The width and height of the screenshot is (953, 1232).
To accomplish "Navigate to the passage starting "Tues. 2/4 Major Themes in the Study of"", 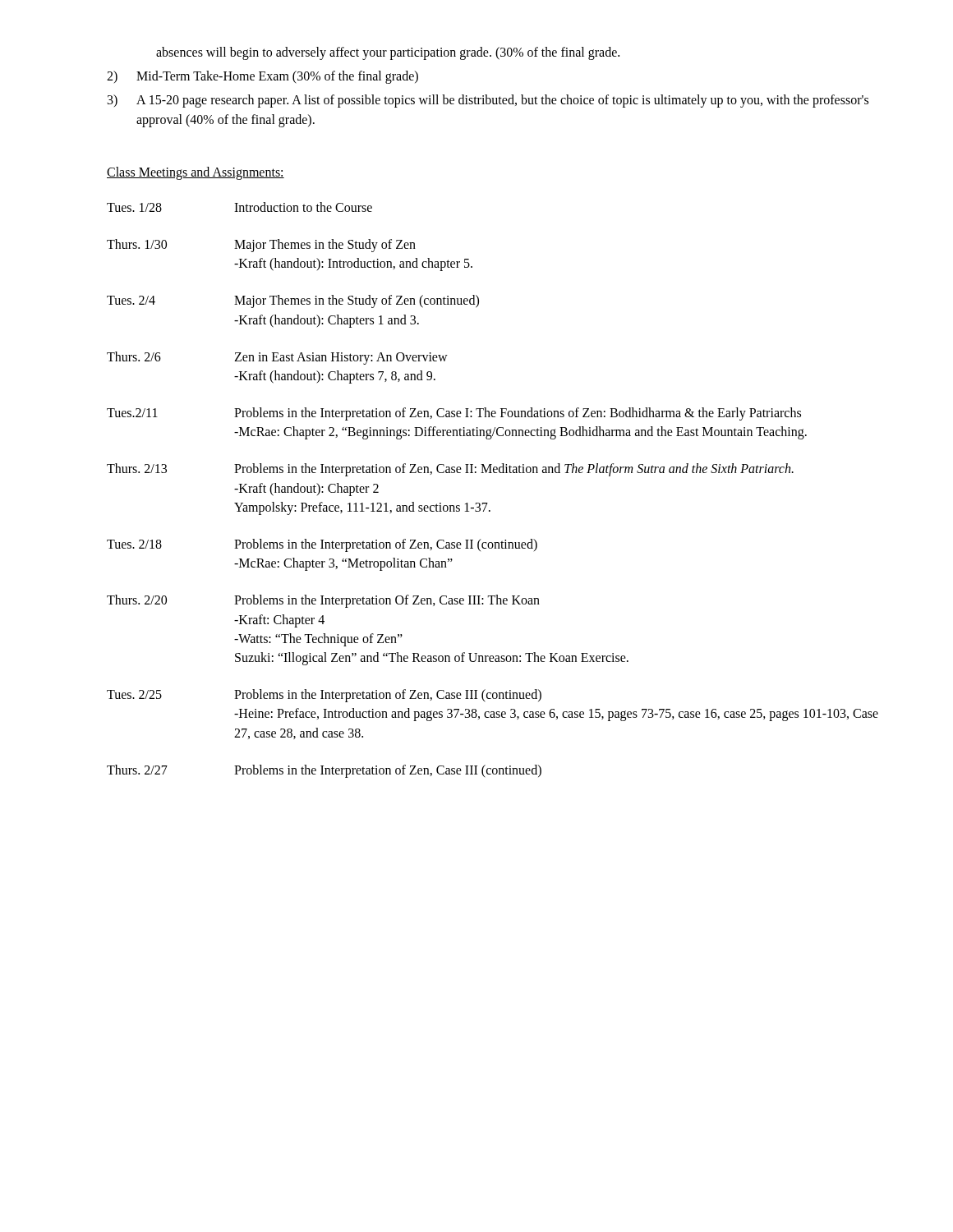I will click(x=293, y=301).
